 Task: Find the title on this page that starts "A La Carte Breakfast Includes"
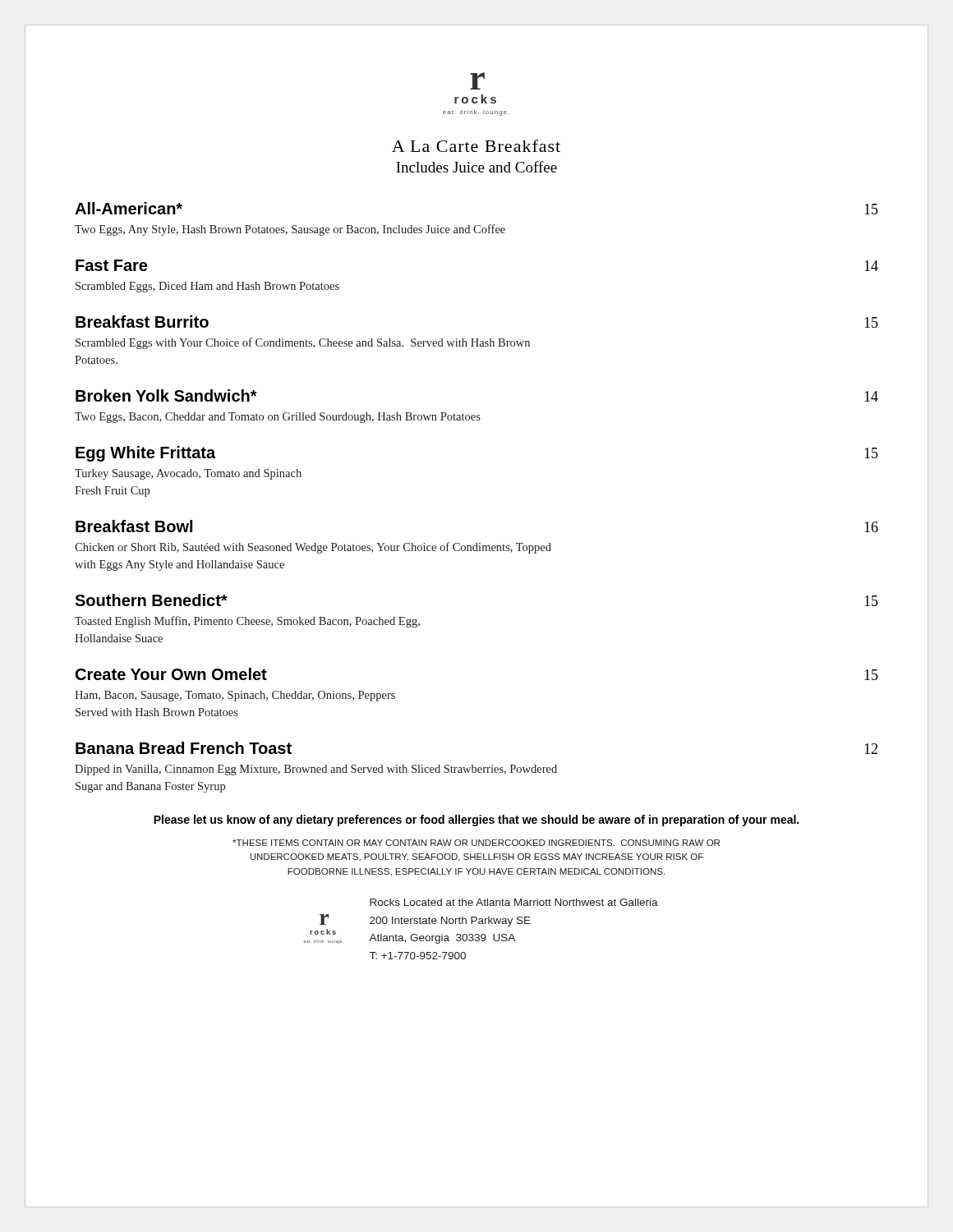tap(476, 156)
